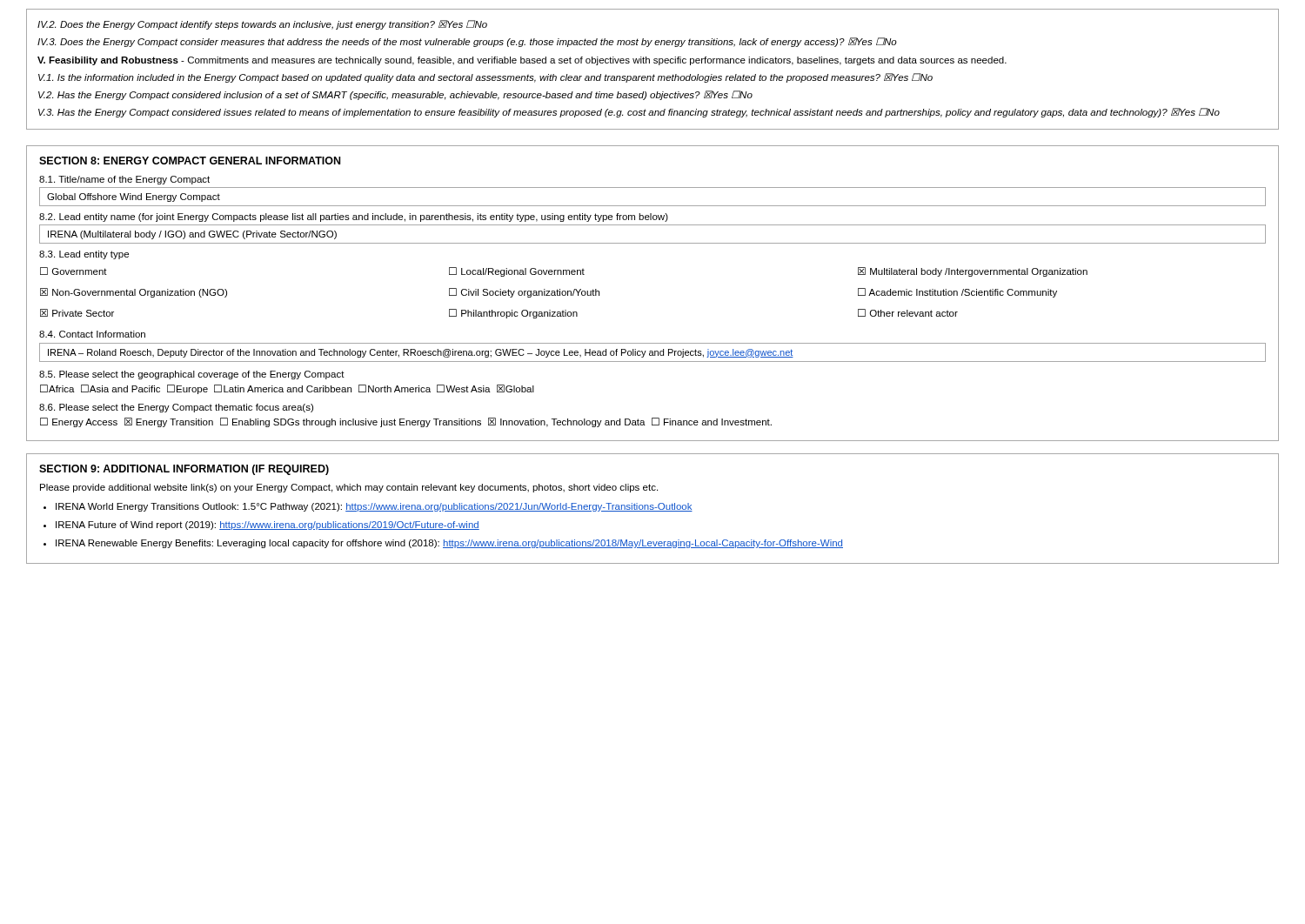Viewport: 1305px width, 924px height.
Task: Click on the text block containing "Please provide additional"
Action: [349, 487]
